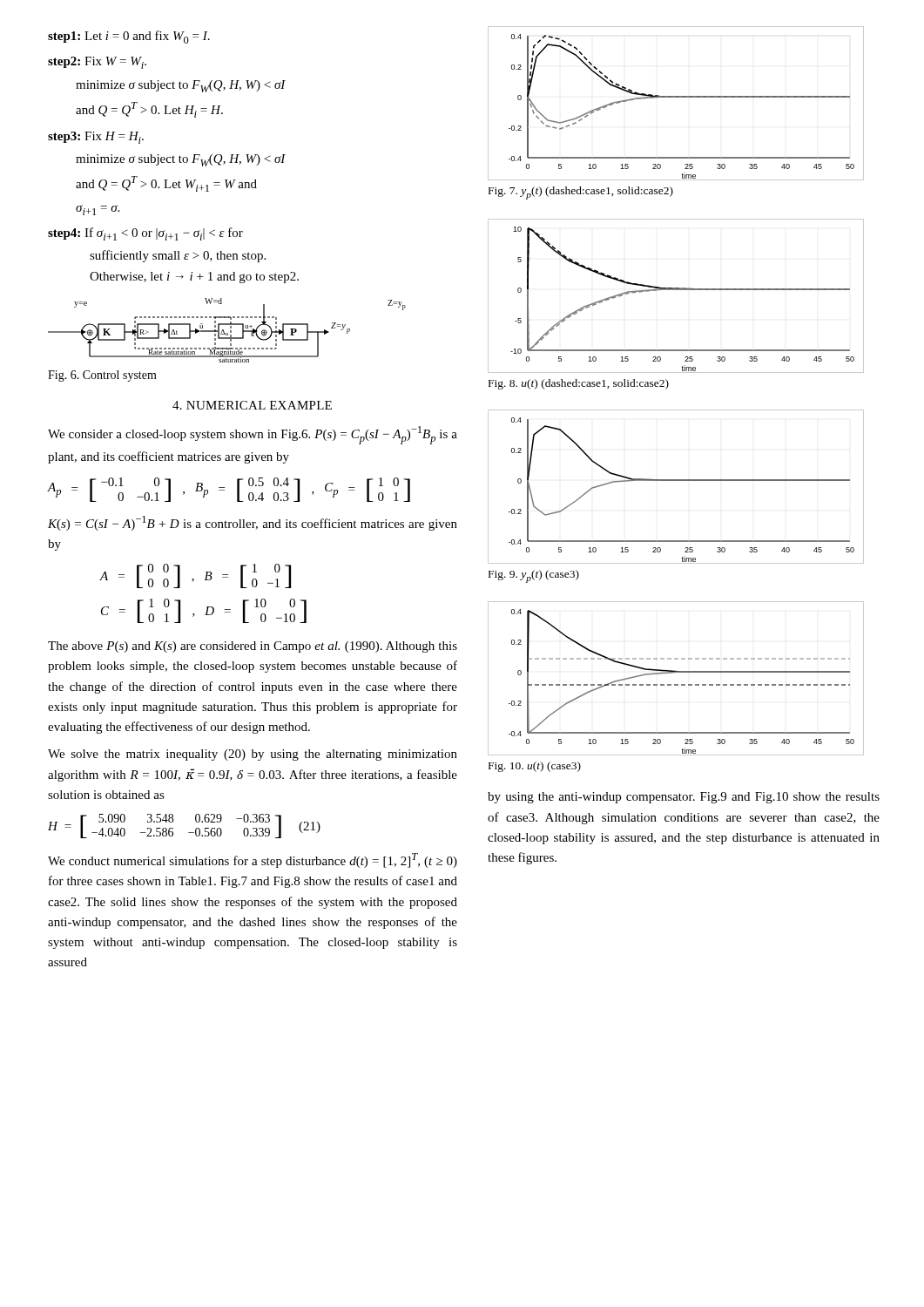This screenshot has height=1307, width=924.
Task: Select the text block starting "4. NUMERICAL EXAMPLE"
Action: (253, 405)
